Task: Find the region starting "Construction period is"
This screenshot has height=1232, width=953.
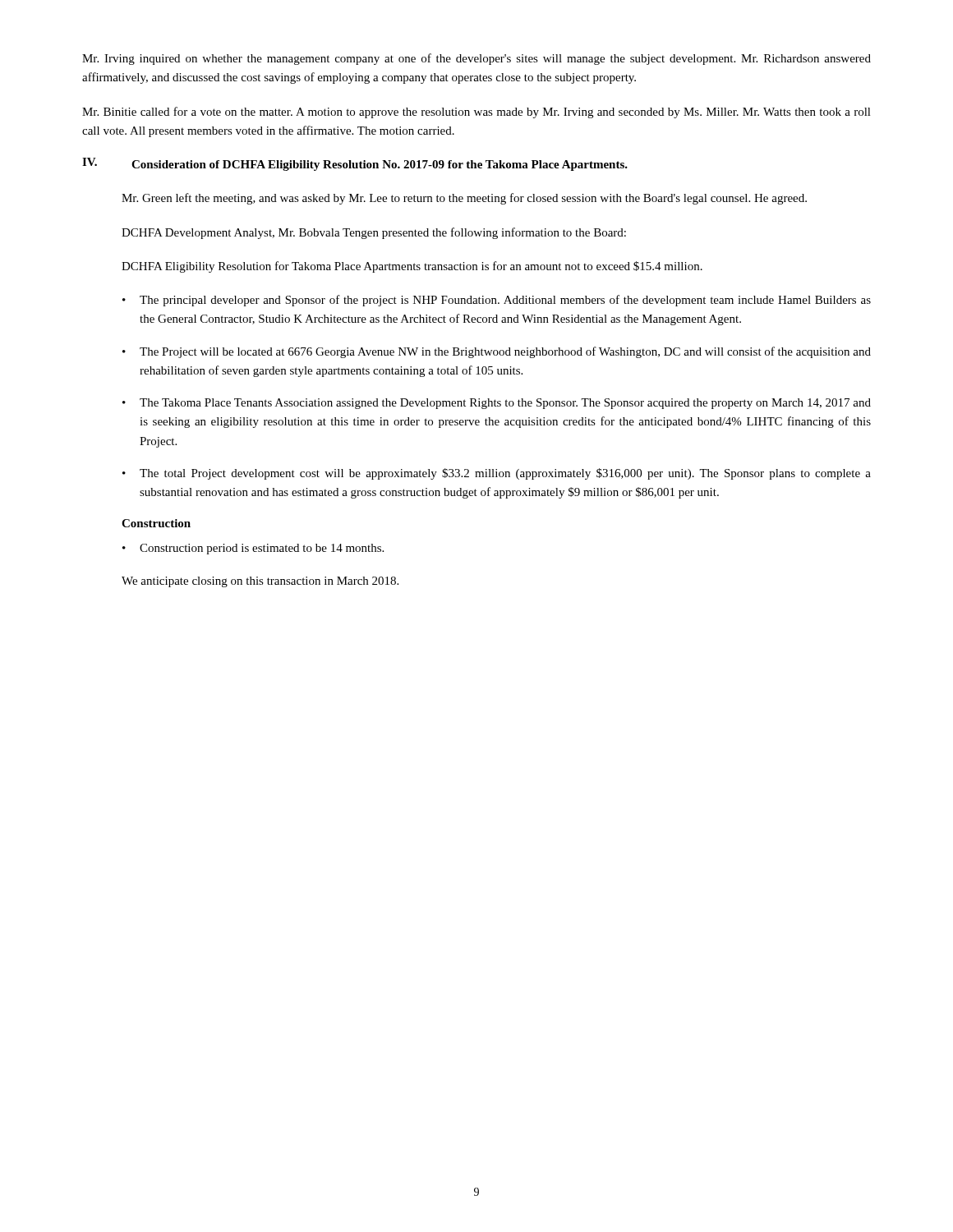Action: click(x=262, y=548)
